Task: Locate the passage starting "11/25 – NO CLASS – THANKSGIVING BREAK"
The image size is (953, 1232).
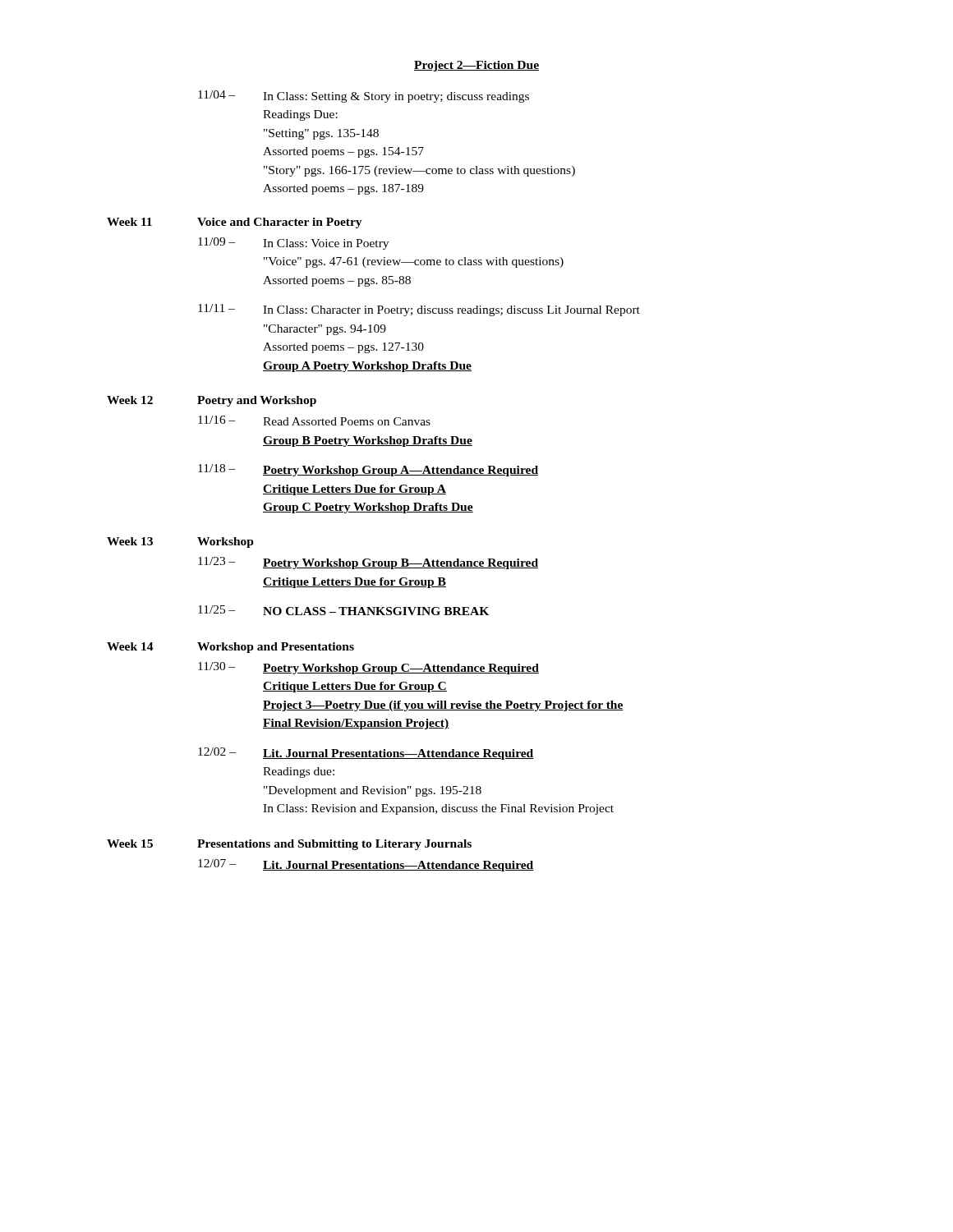Action: [343, 612]
